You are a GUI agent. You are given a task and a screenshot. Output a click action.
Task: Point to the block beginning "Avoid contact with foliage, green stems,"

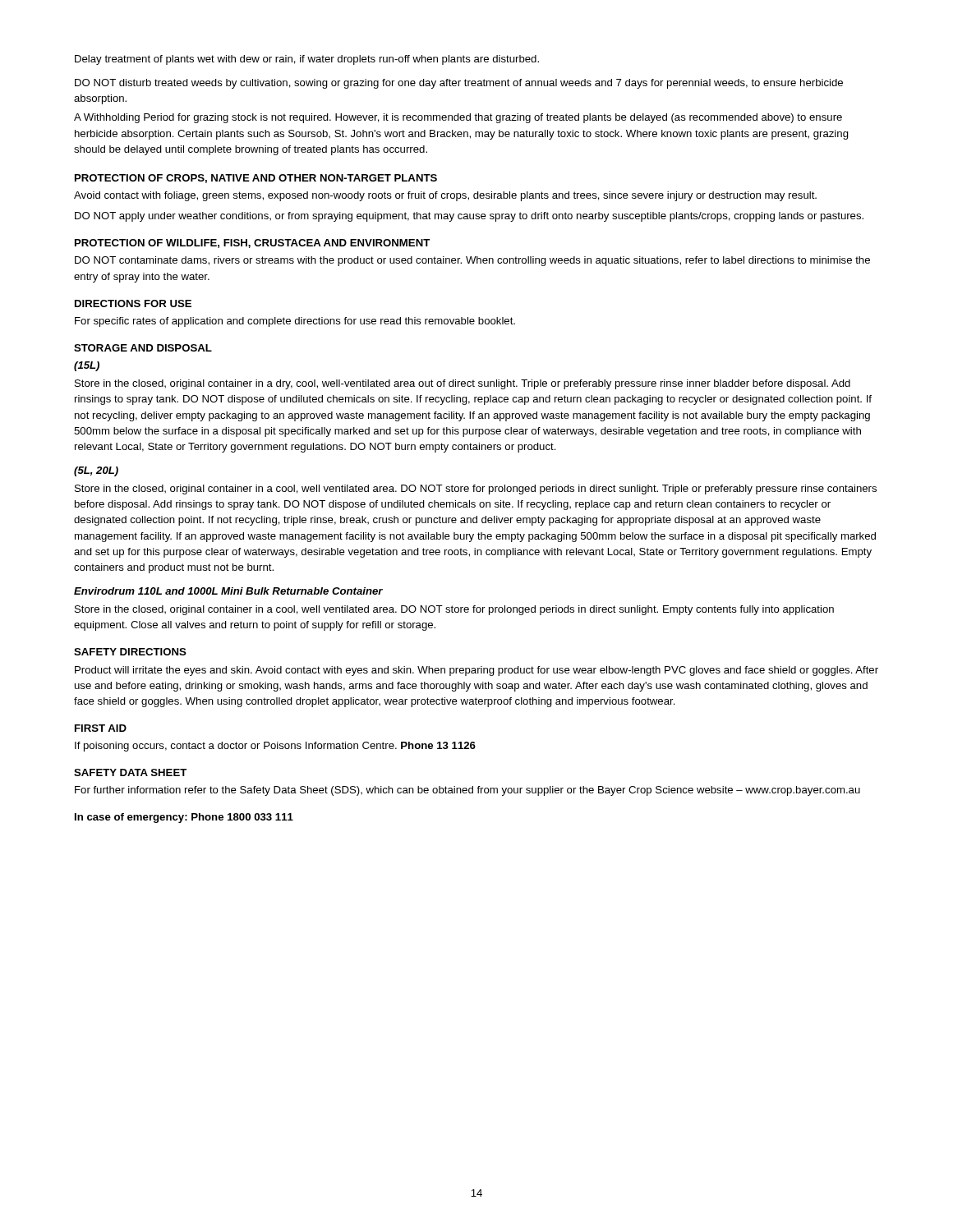[x=446, y=195]
